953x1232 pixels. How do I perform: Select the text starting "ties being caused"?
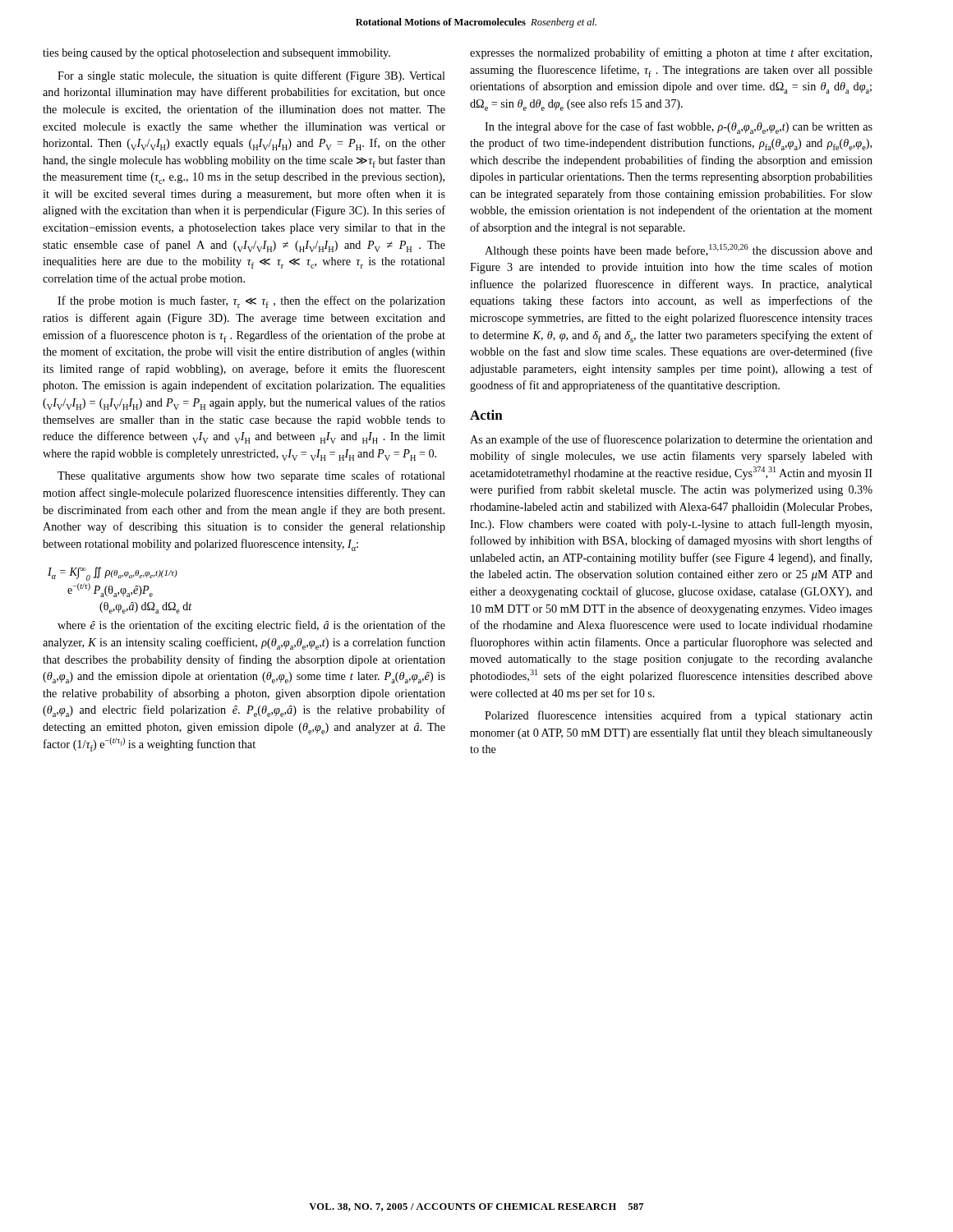pos(244,298)
